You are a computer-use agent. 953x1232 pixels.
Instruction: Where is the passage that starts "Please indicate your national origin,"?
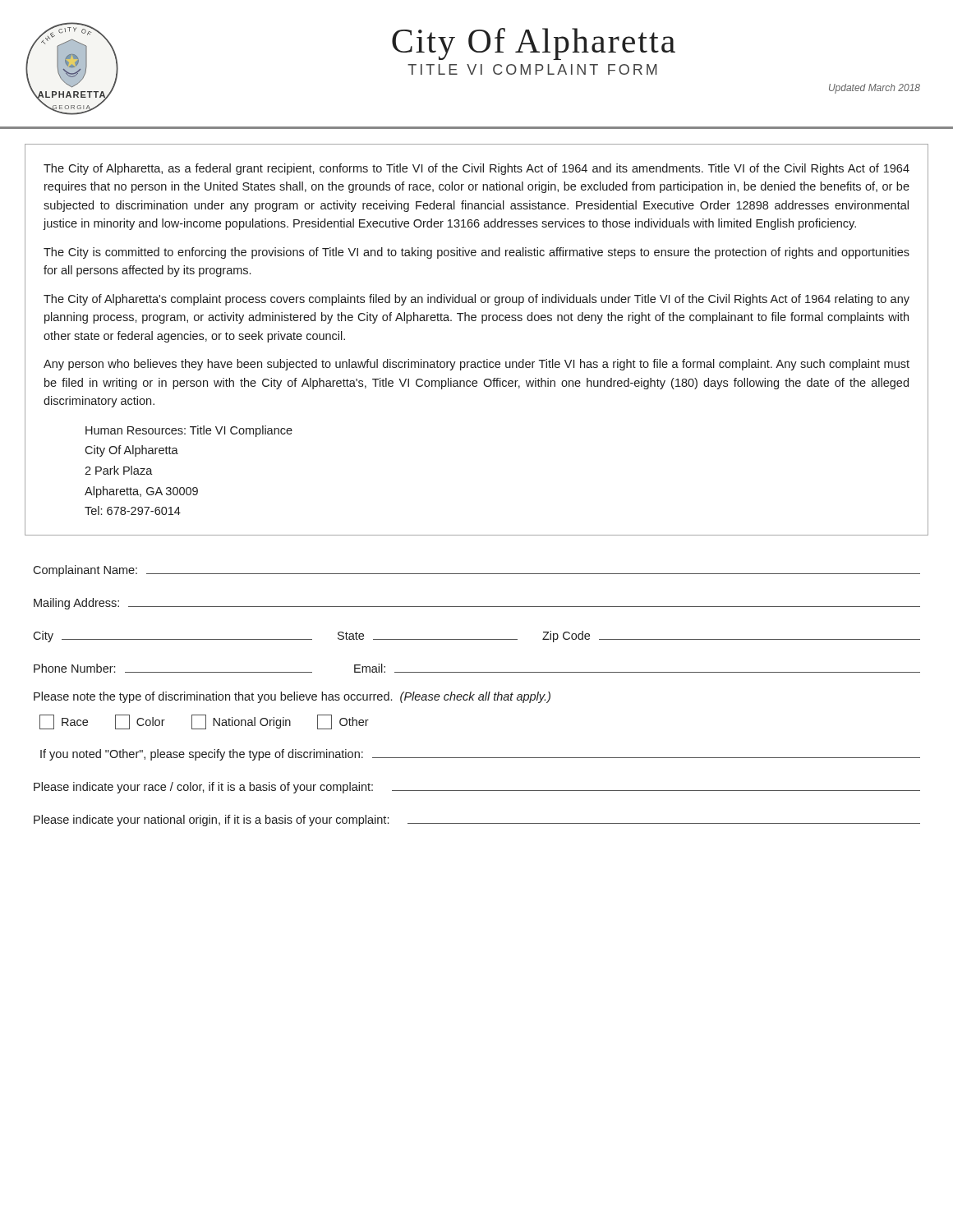tap(476, 817)
